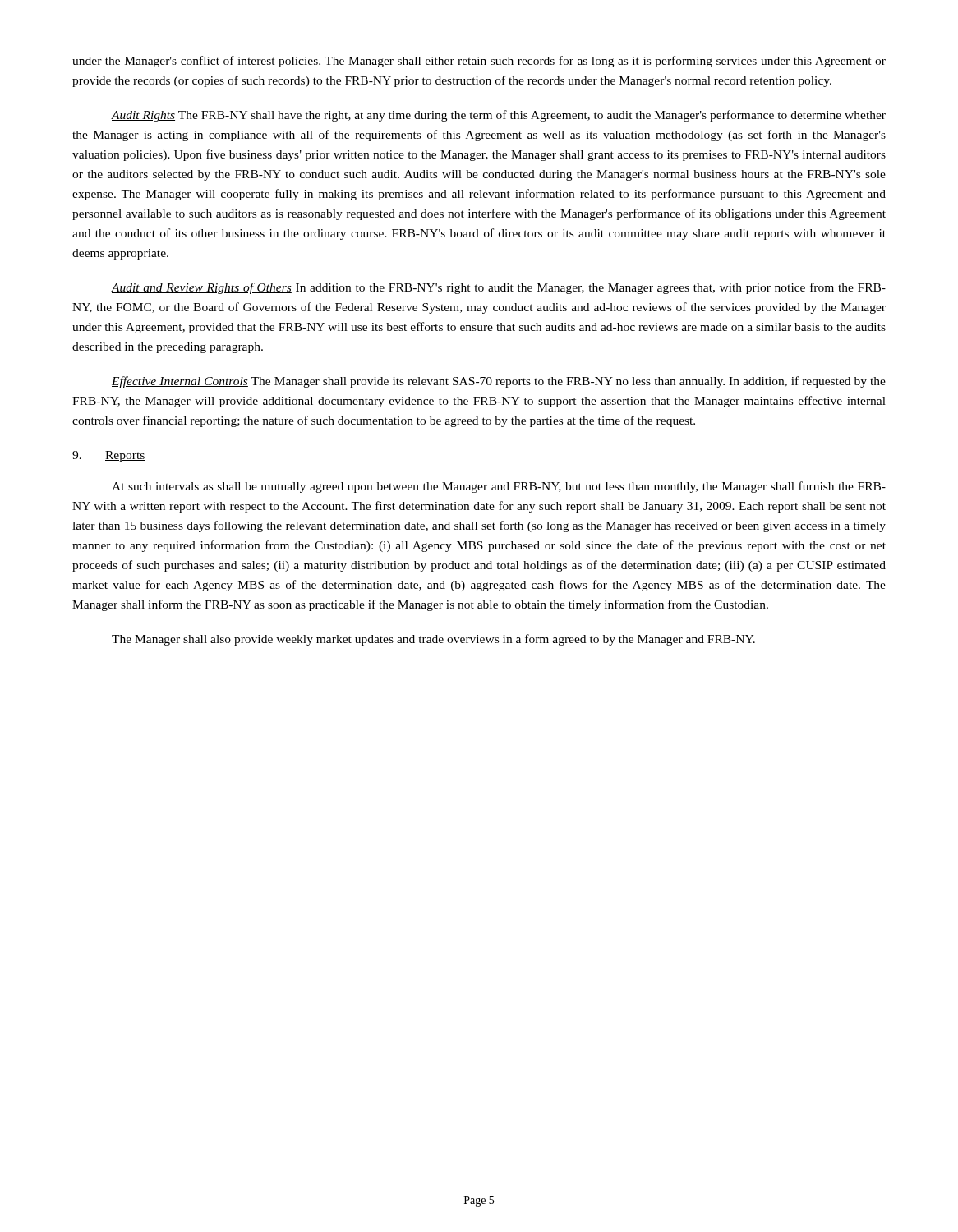Find the text block with the text "Audit and Review Rights"
Image resolution: width=958 pixels, height=1232 pixels.
[479, 317]
